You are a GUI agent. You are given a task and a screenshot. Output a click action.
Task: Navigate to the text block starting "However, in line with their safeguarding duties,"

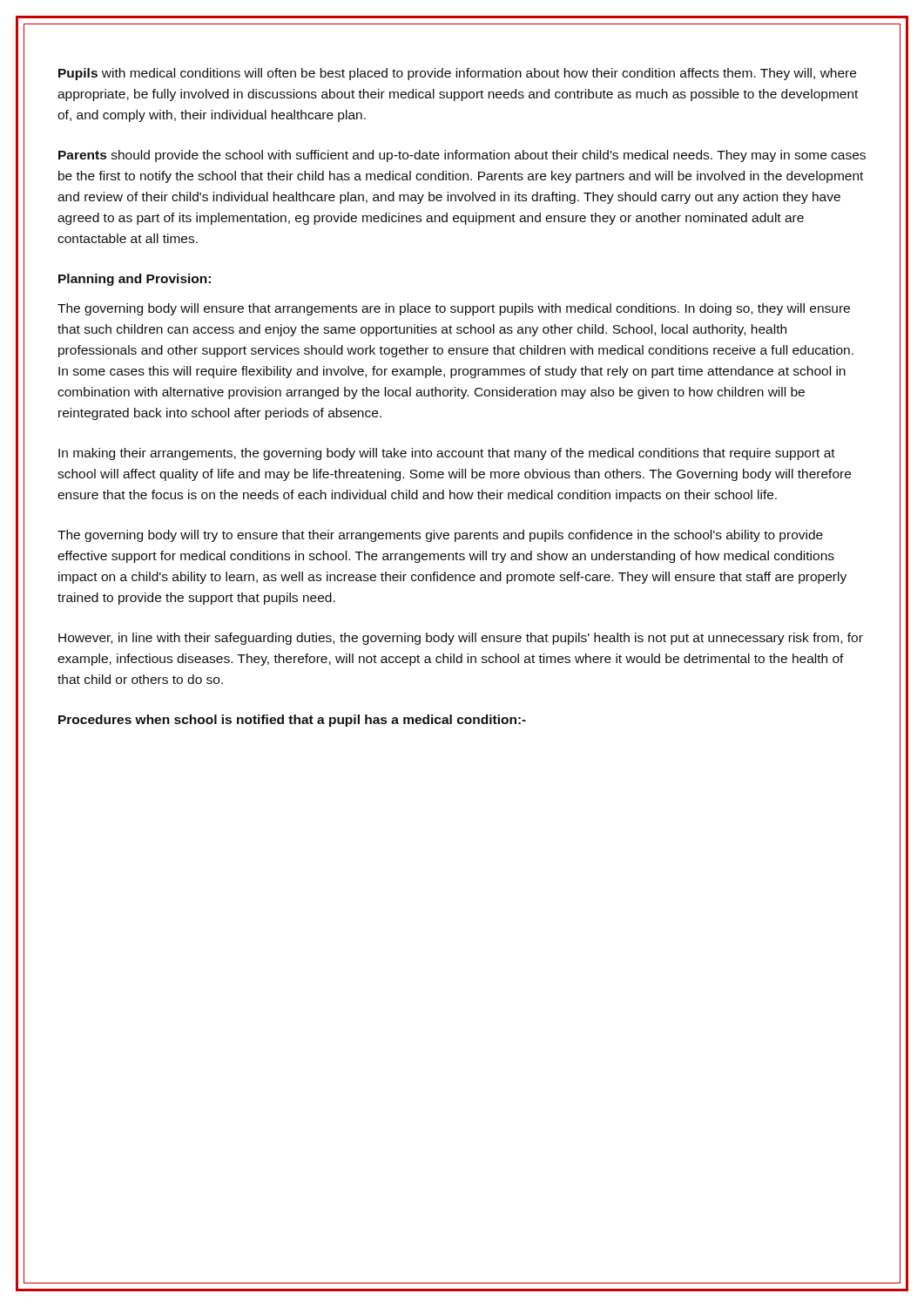pos(460,659)
